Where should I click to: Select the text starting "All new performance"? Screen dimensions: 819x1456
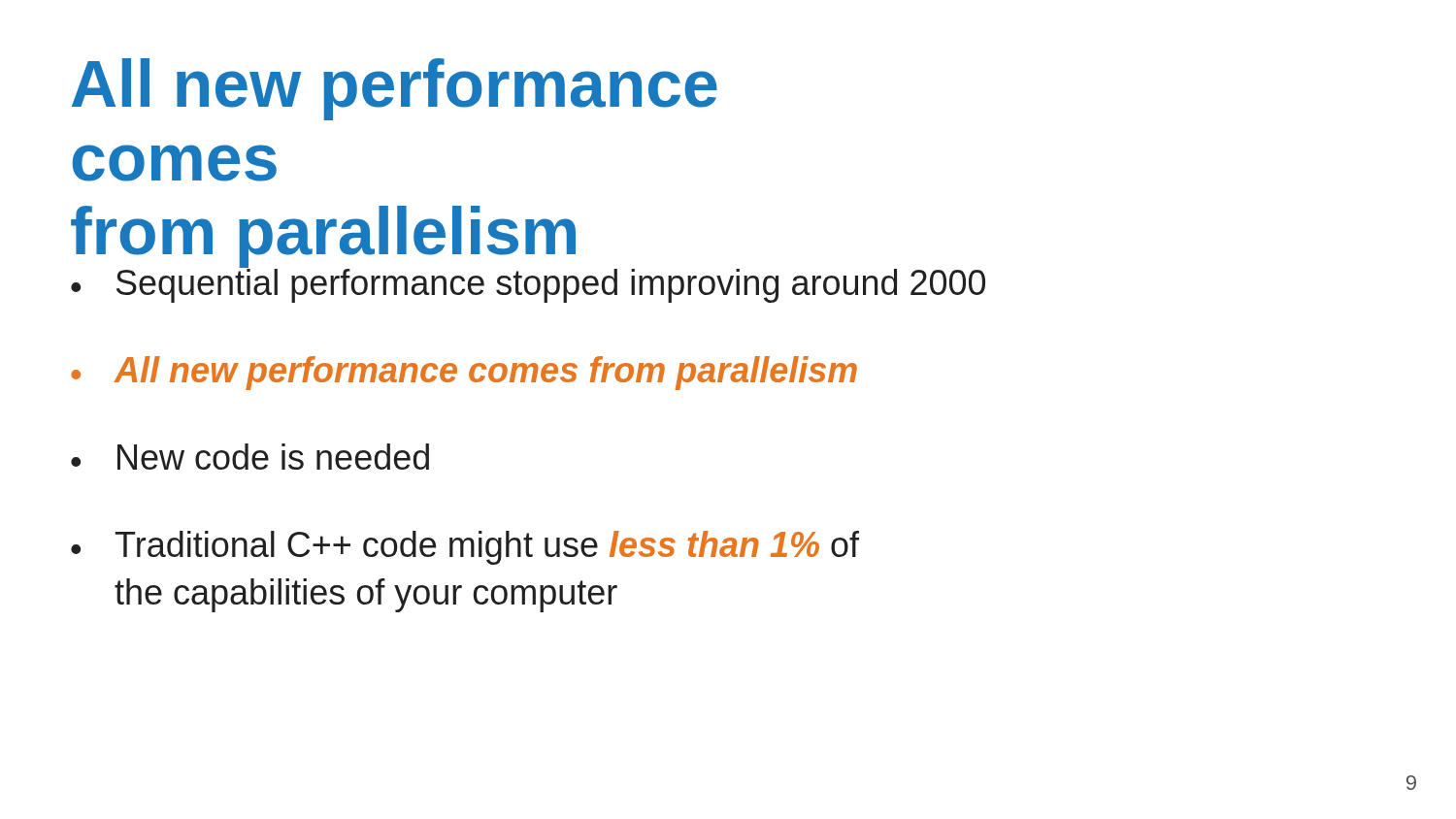[x=395, y=89]
